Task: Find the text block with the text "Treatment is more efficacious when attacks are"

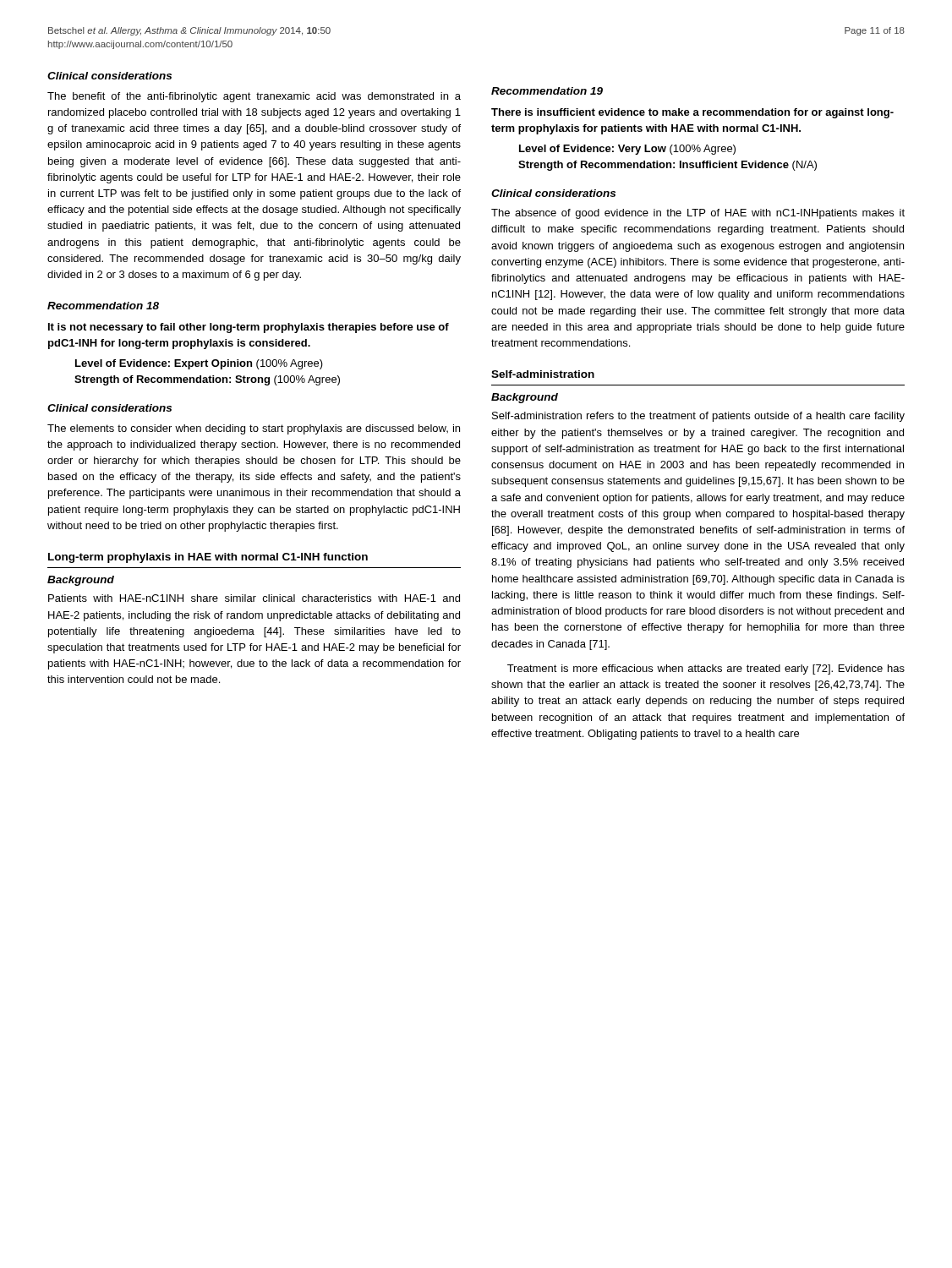Action: coord(698,701)
